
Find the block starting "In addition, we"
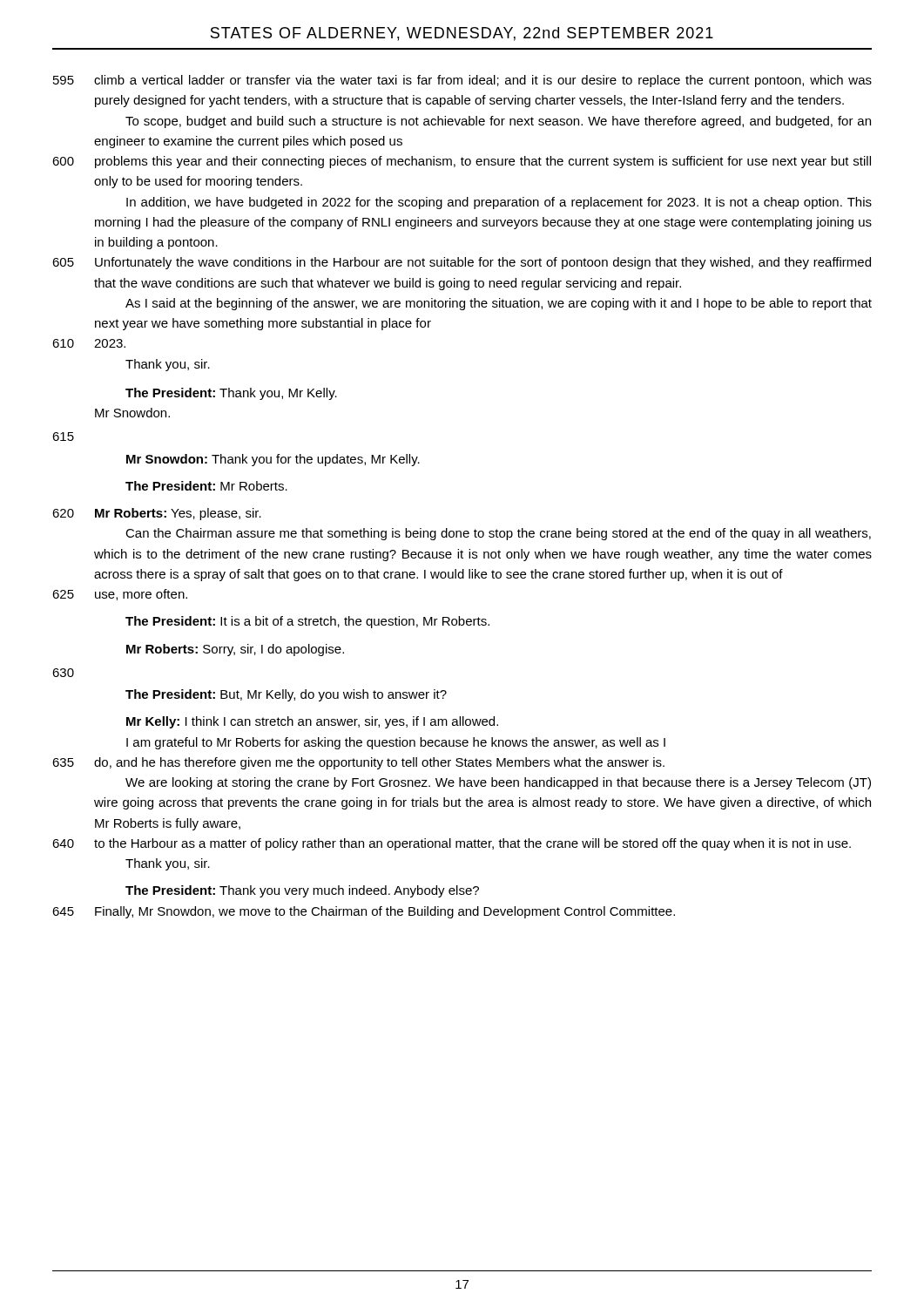[462, 222]
